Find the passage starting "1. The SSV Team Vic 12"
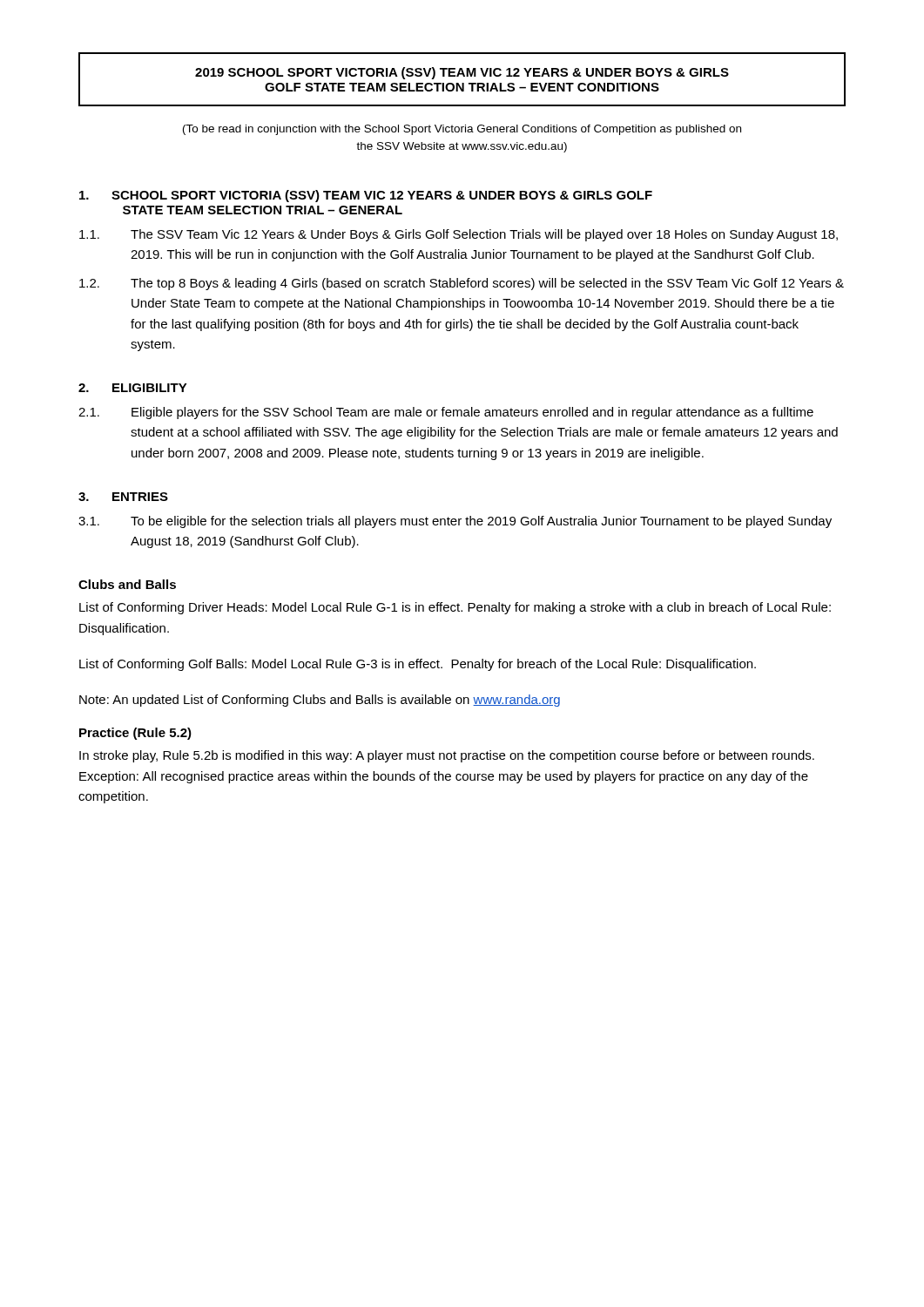 click(462, 244)
